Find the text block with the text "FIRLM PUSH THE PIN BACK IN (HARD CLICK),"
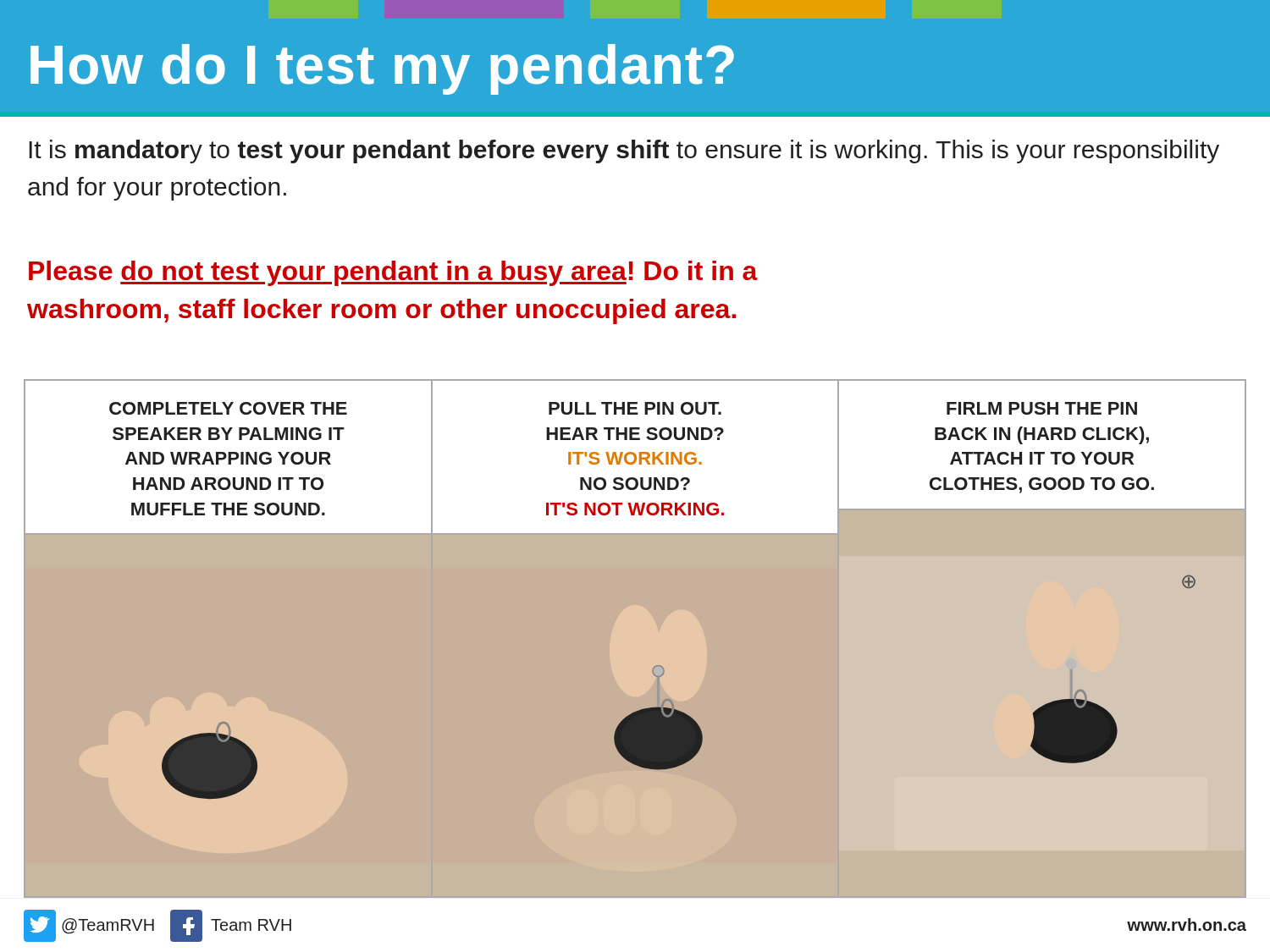This screenshot has width=1270, height=952. pos(1042,446)
